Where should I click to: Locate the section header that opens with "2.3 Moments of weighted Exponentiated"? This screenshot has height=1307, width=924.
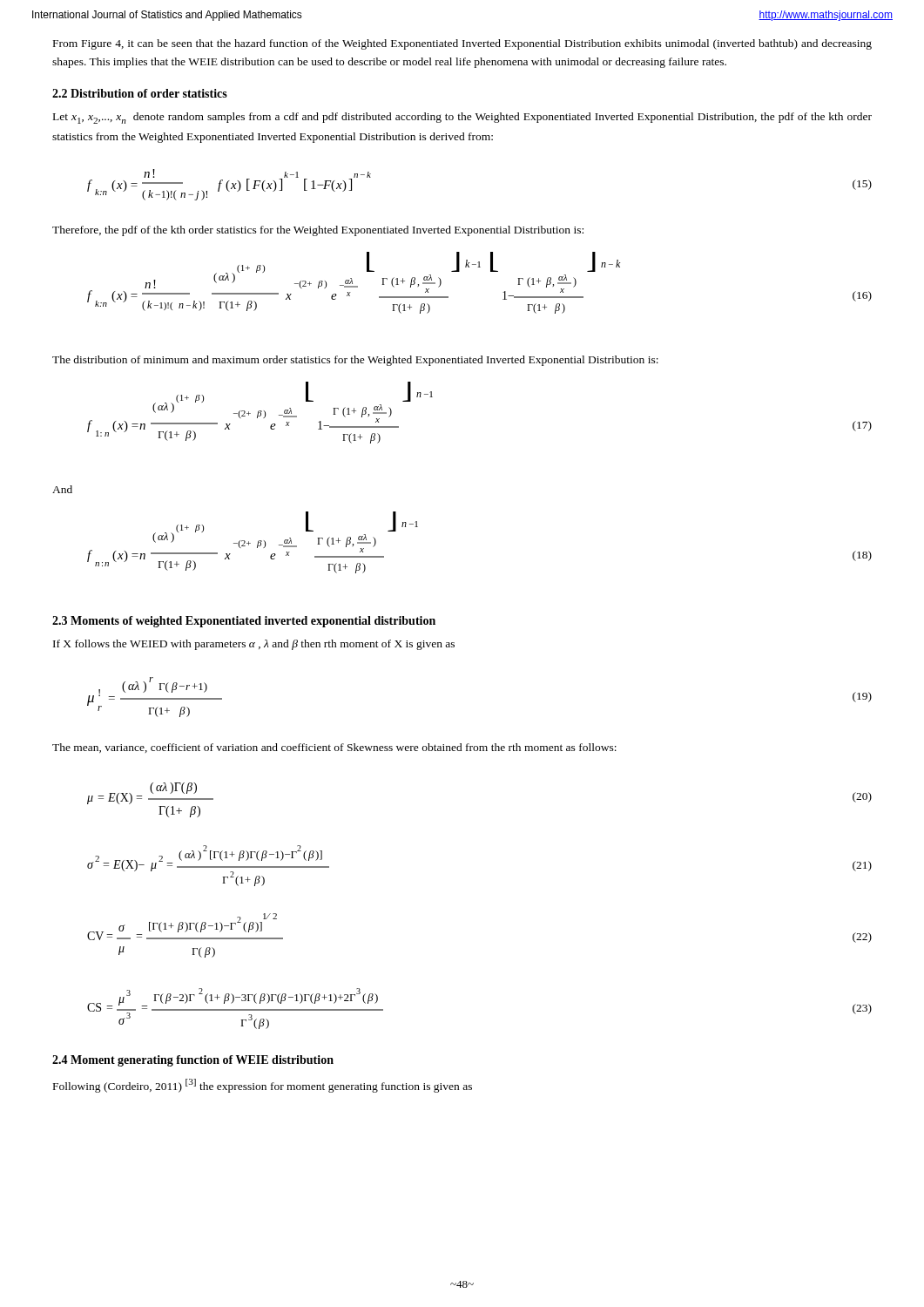point(244,621)
